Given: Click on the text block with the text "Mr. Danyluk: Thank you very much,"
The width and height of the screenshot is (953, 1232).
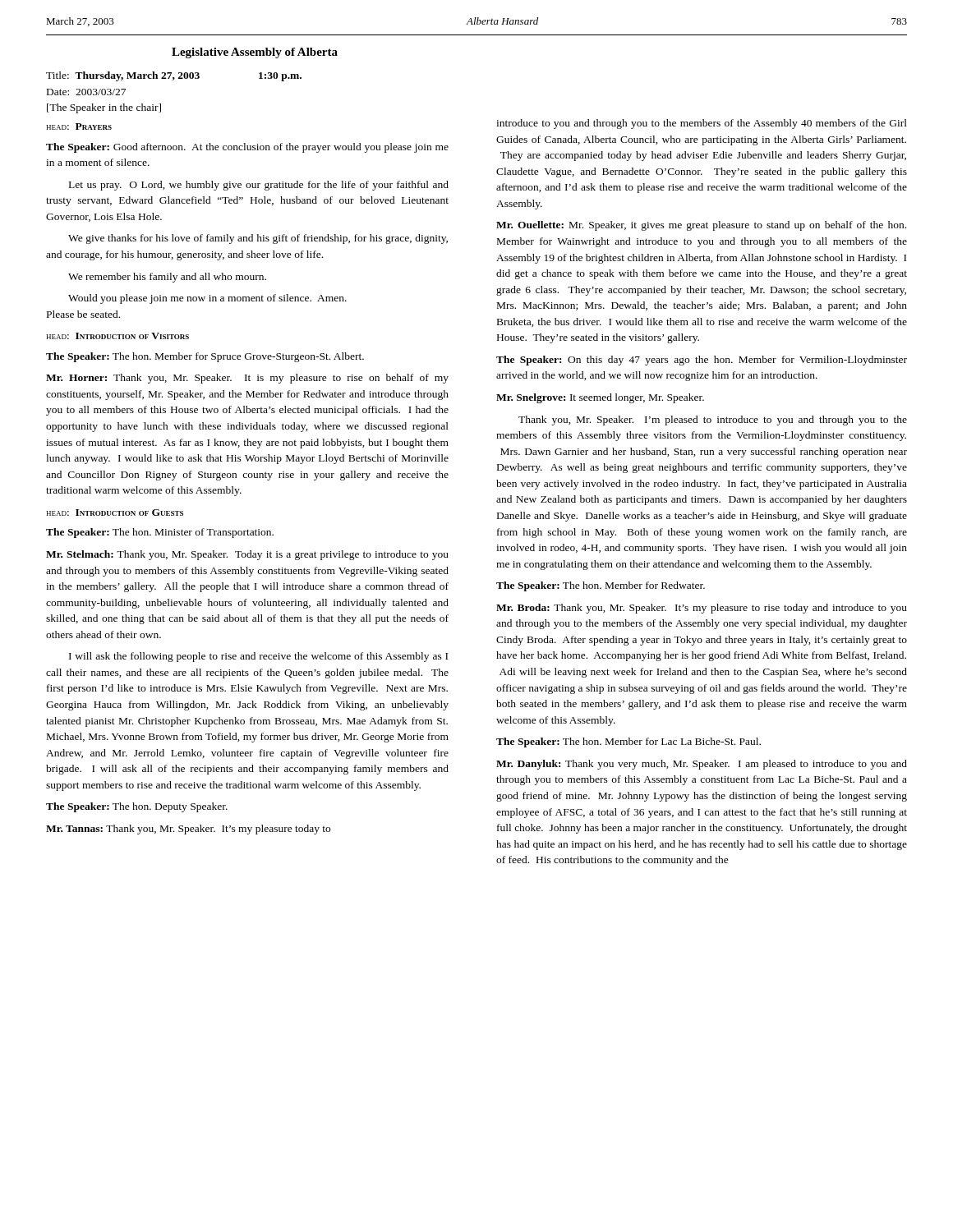Looking at the screenshot, I should 702,812.
